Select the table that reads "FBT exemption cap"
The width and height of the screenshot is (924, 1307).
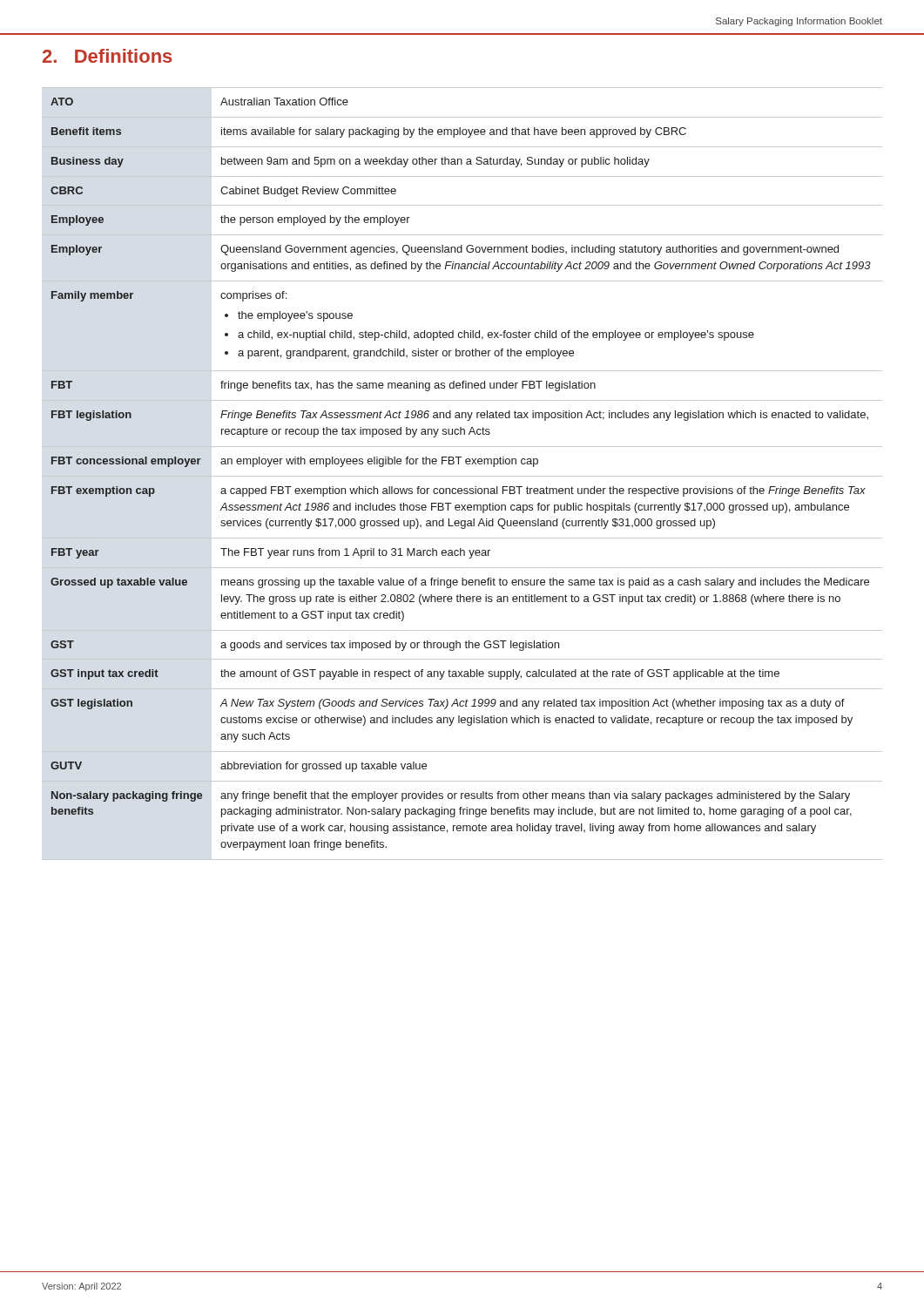pyautogui.click(x=462, y=667)
